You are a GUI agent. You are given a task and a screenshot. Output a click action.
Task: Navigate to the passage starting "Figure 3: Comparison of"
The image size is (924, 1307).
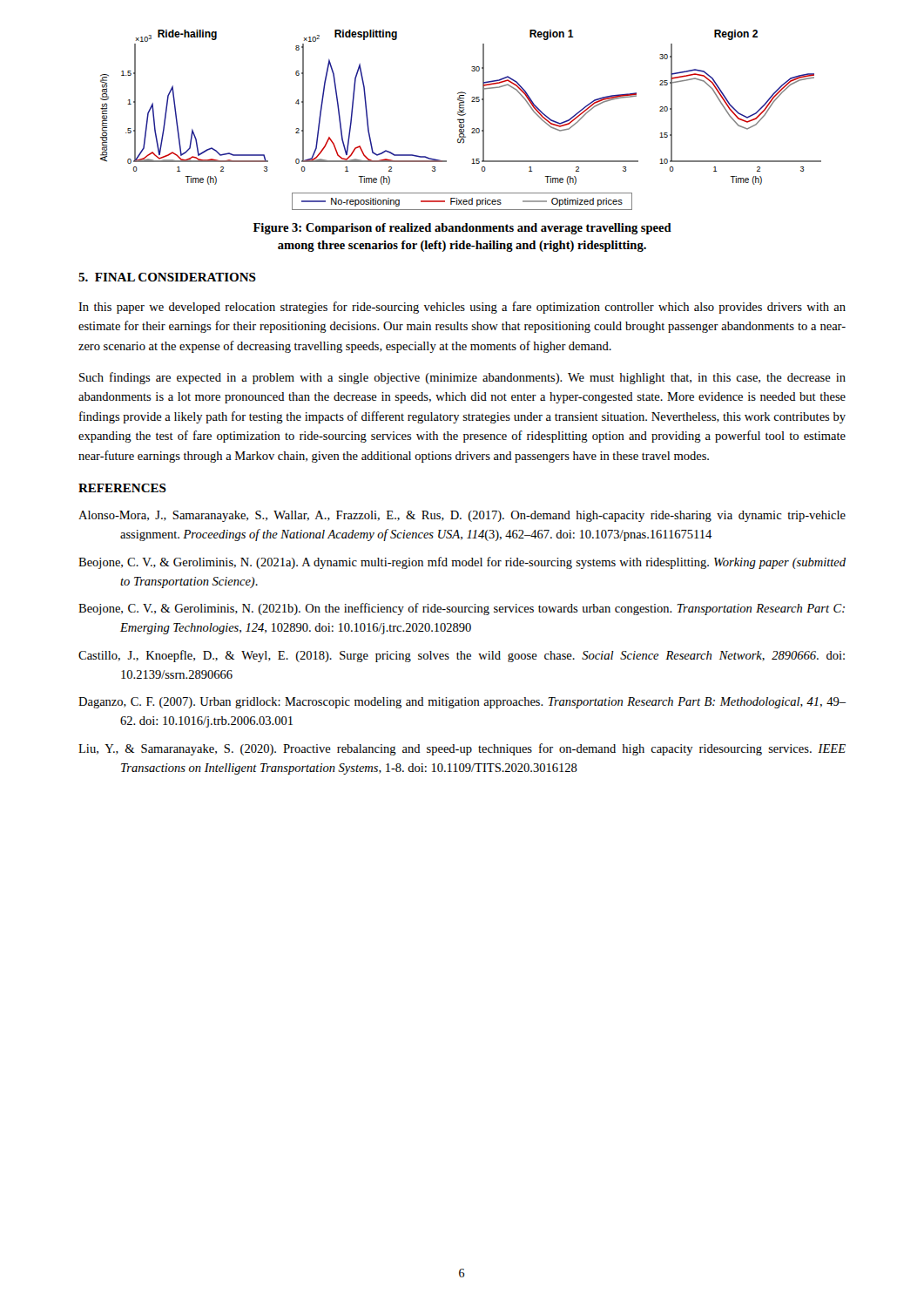(x=462, y=236)
